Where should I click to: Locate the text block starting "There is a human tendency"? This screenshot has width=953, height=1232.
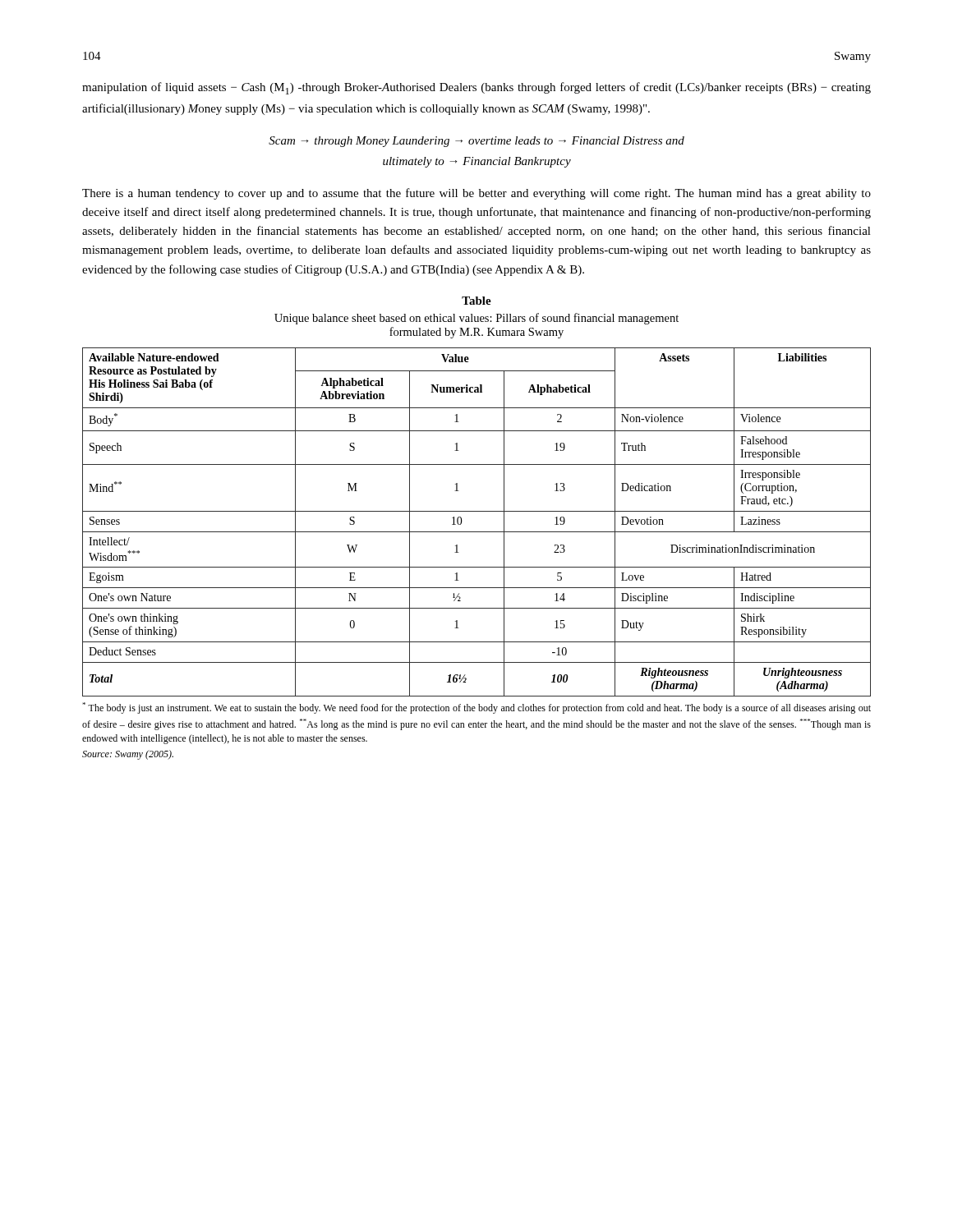476,231
